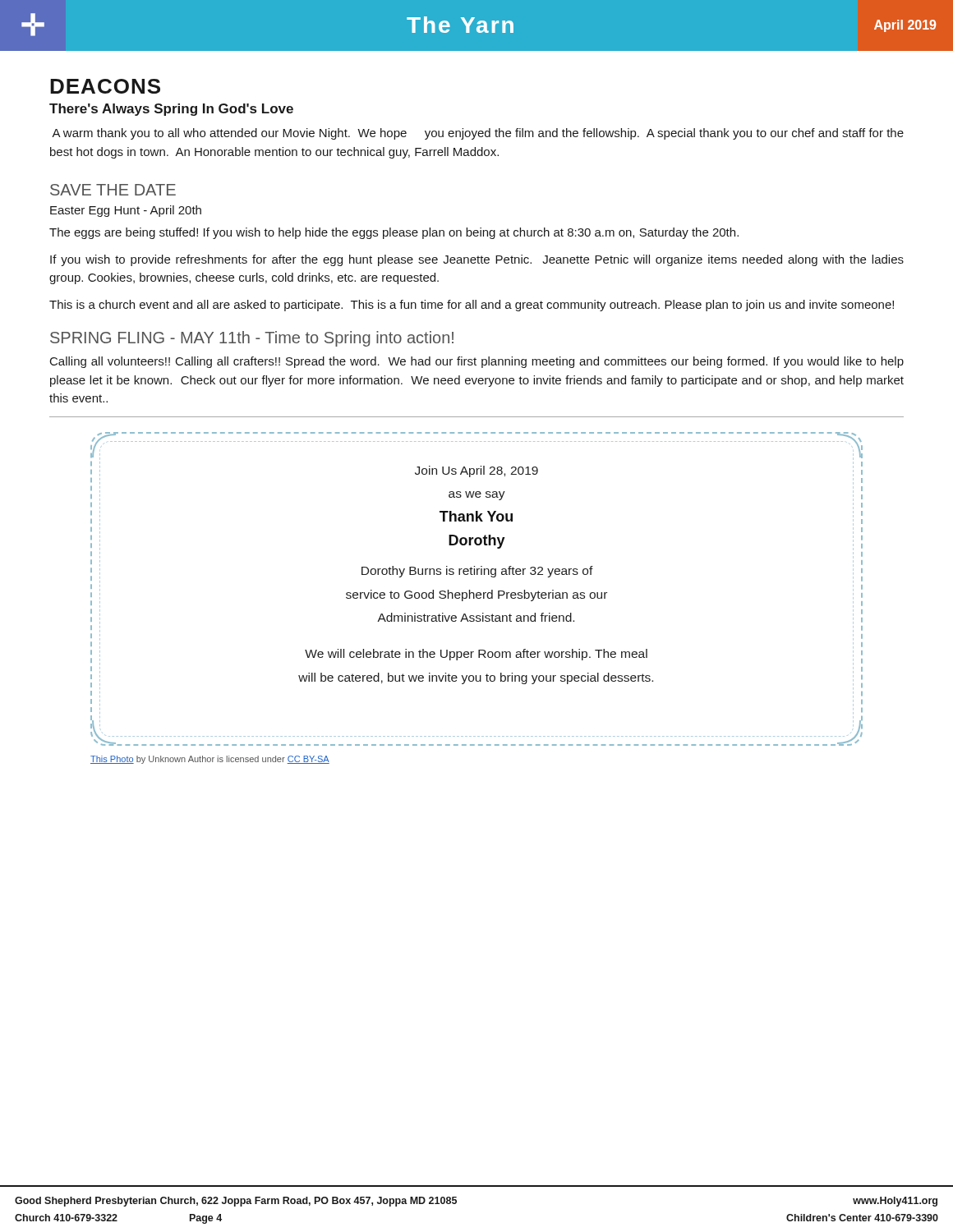Click on the region starting "This Photo by Unknown Author is licensed"
Image resolution: width=953 pixels, height=1232 pixels.
point(210,759)
